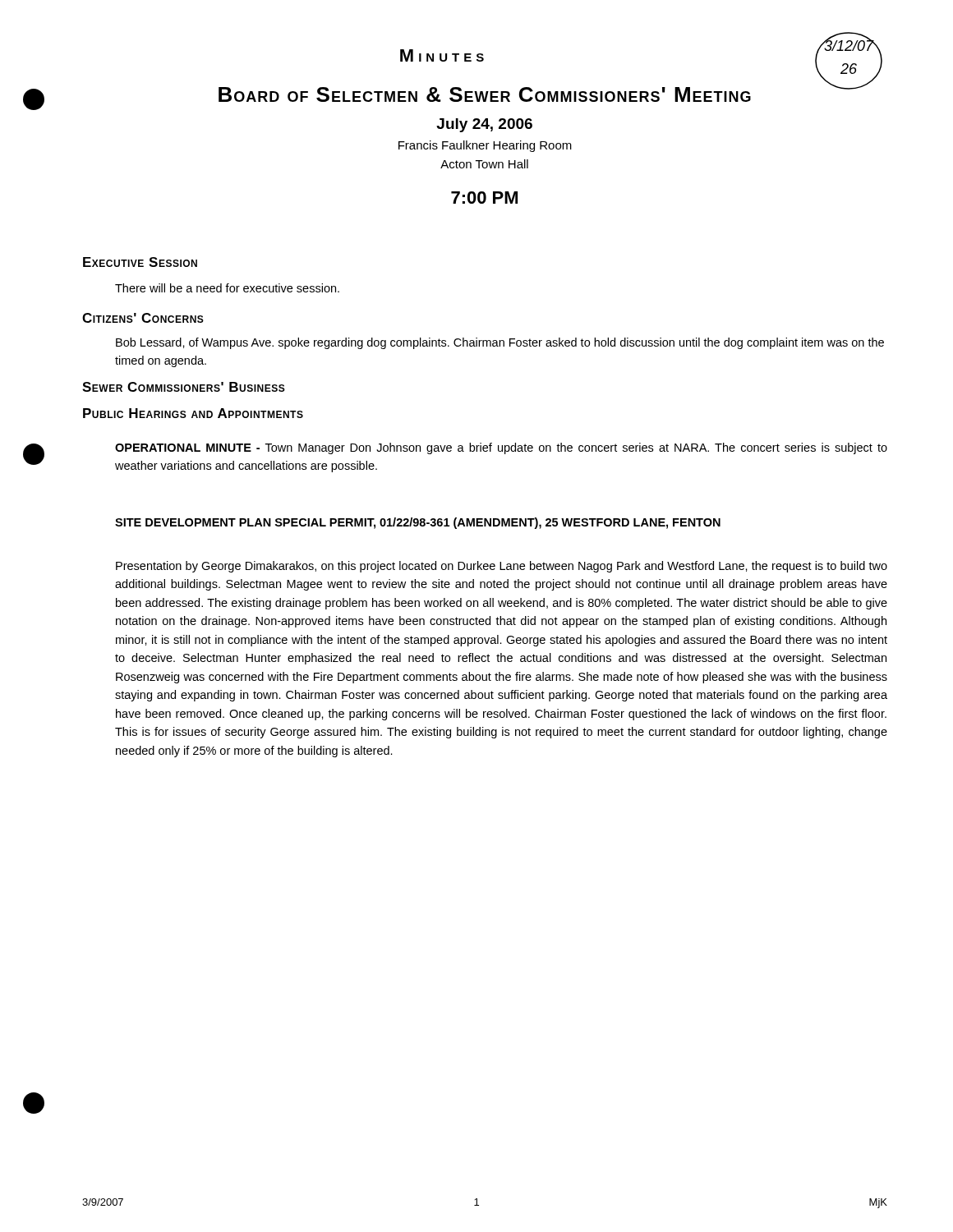The image size is (953, 1232).
Task: Locate the region starting "Presentation by George Dimakarakos, on"
Action: pos(501,658)
